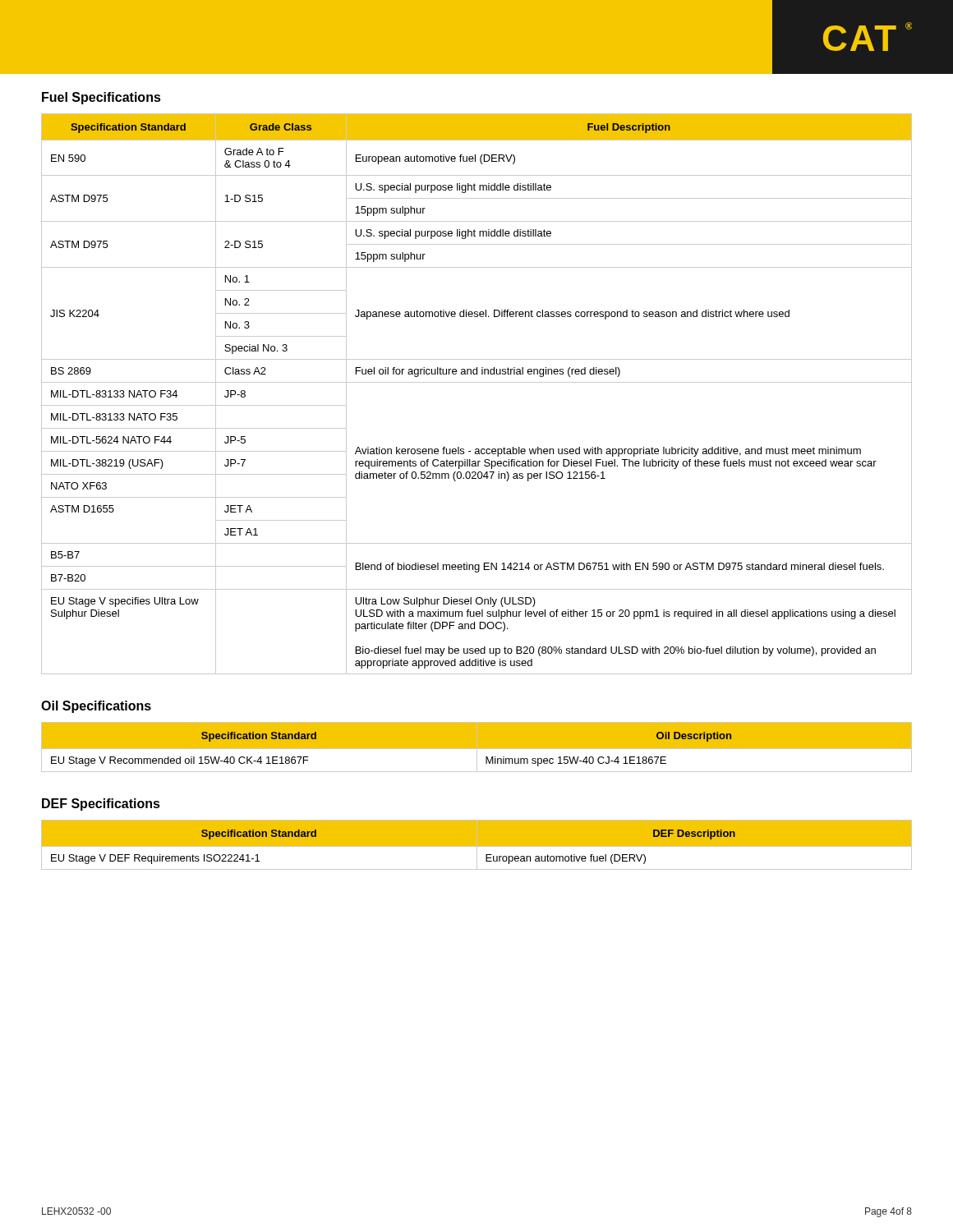Find the region starting "Fuel Specifications"
The width and height of the screenshot is (953, 1232).
101,97
